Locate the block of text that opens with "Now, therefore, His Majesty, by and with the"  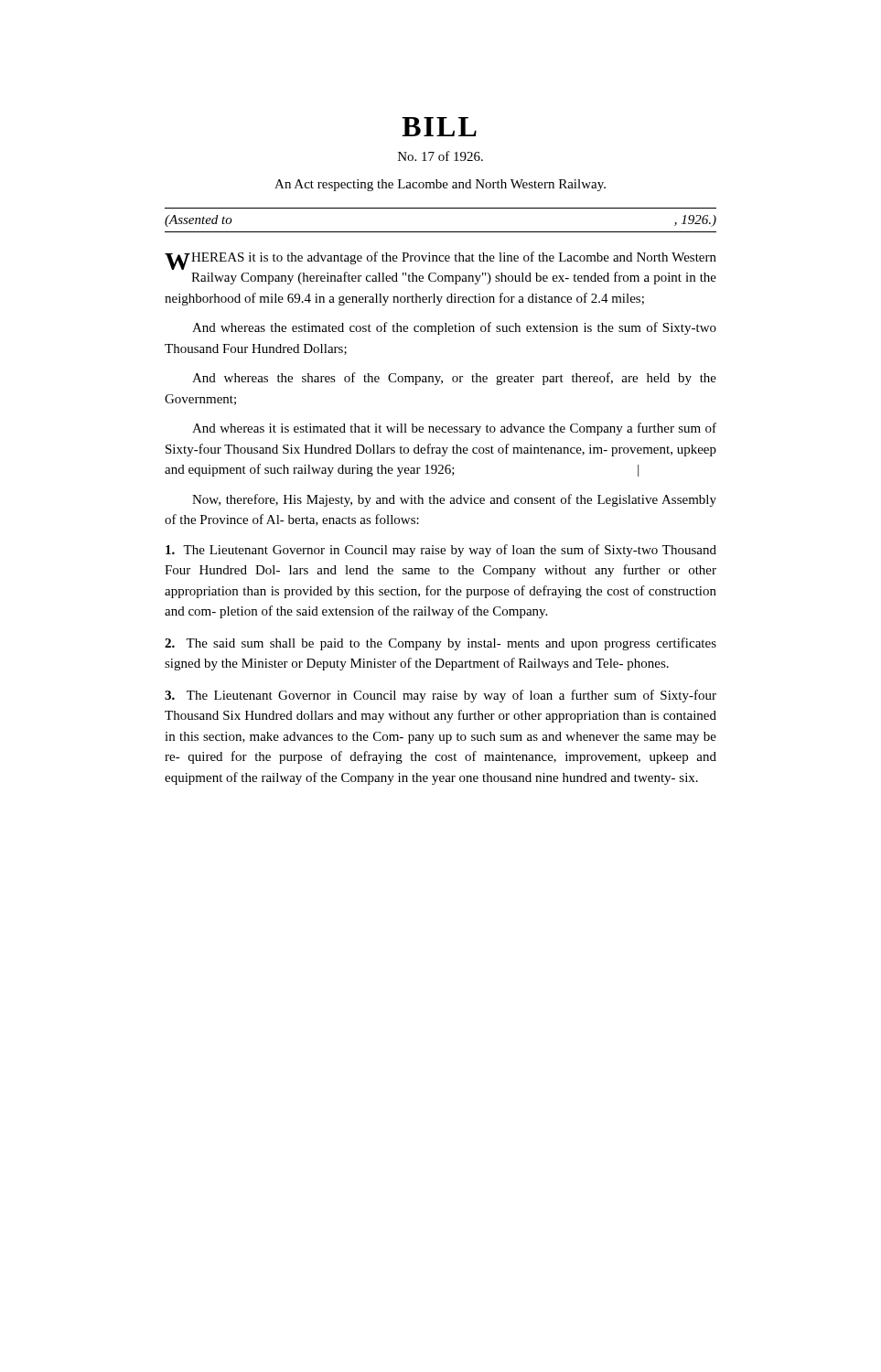[440, 509]
